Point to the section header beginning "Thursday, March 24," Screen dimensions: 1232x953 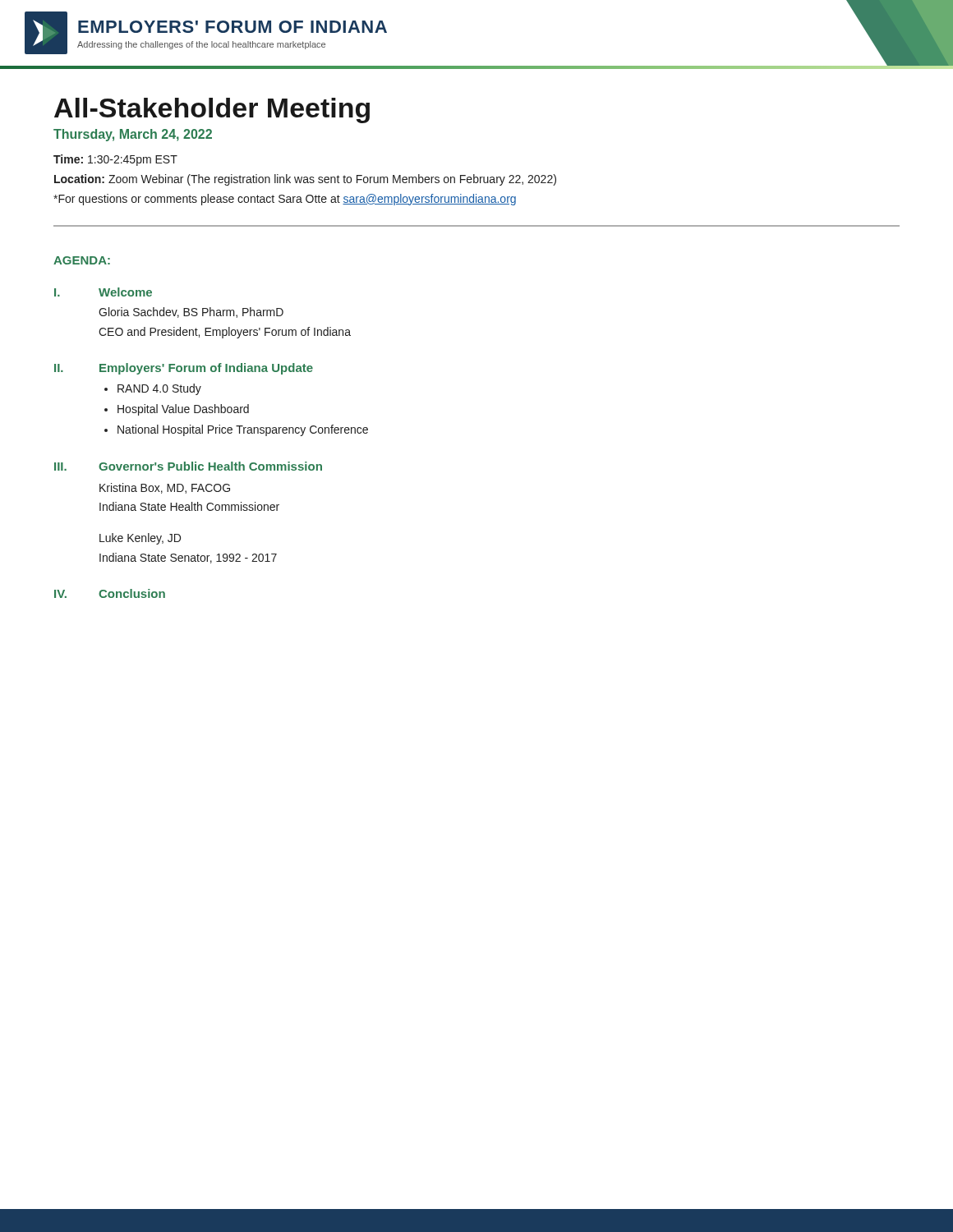(x=133, y=134)
